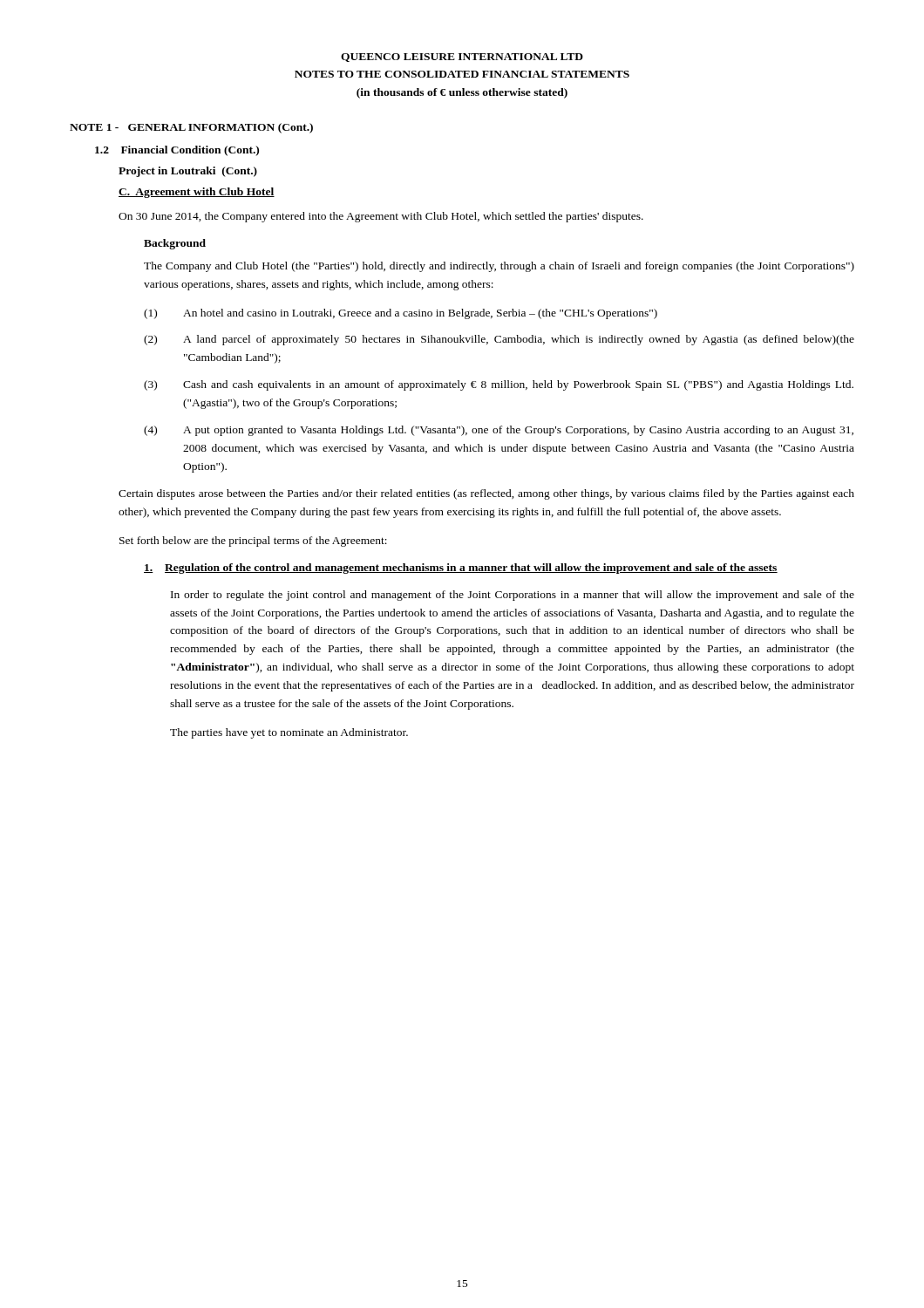
Task: Point to the block beginning "Certain disputes arose between"
Action: point(486,502)
